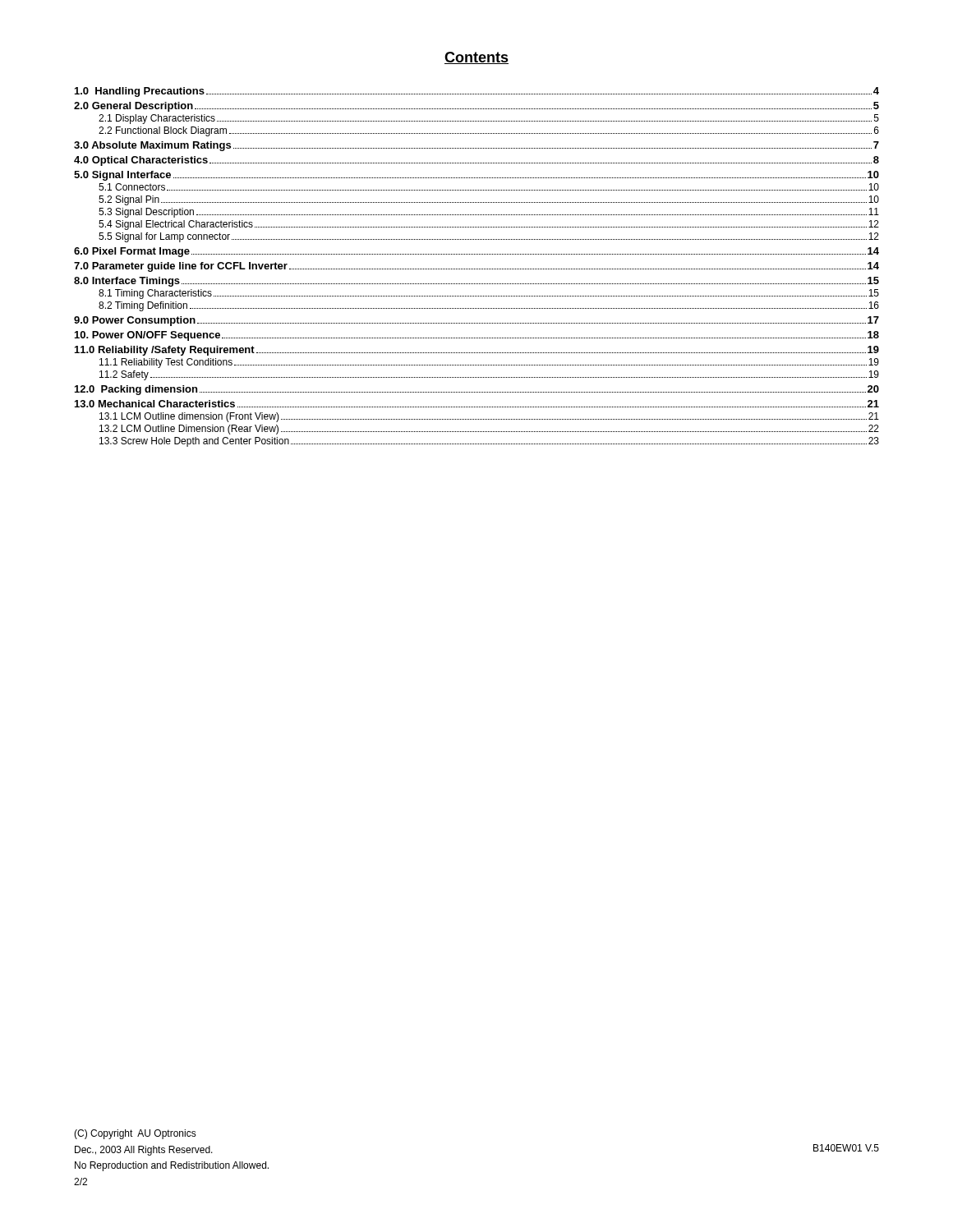The image size is (953, 1232).
Task: Find the passage starting "2.0 General Description 5"
Action: tap(476, 106)
